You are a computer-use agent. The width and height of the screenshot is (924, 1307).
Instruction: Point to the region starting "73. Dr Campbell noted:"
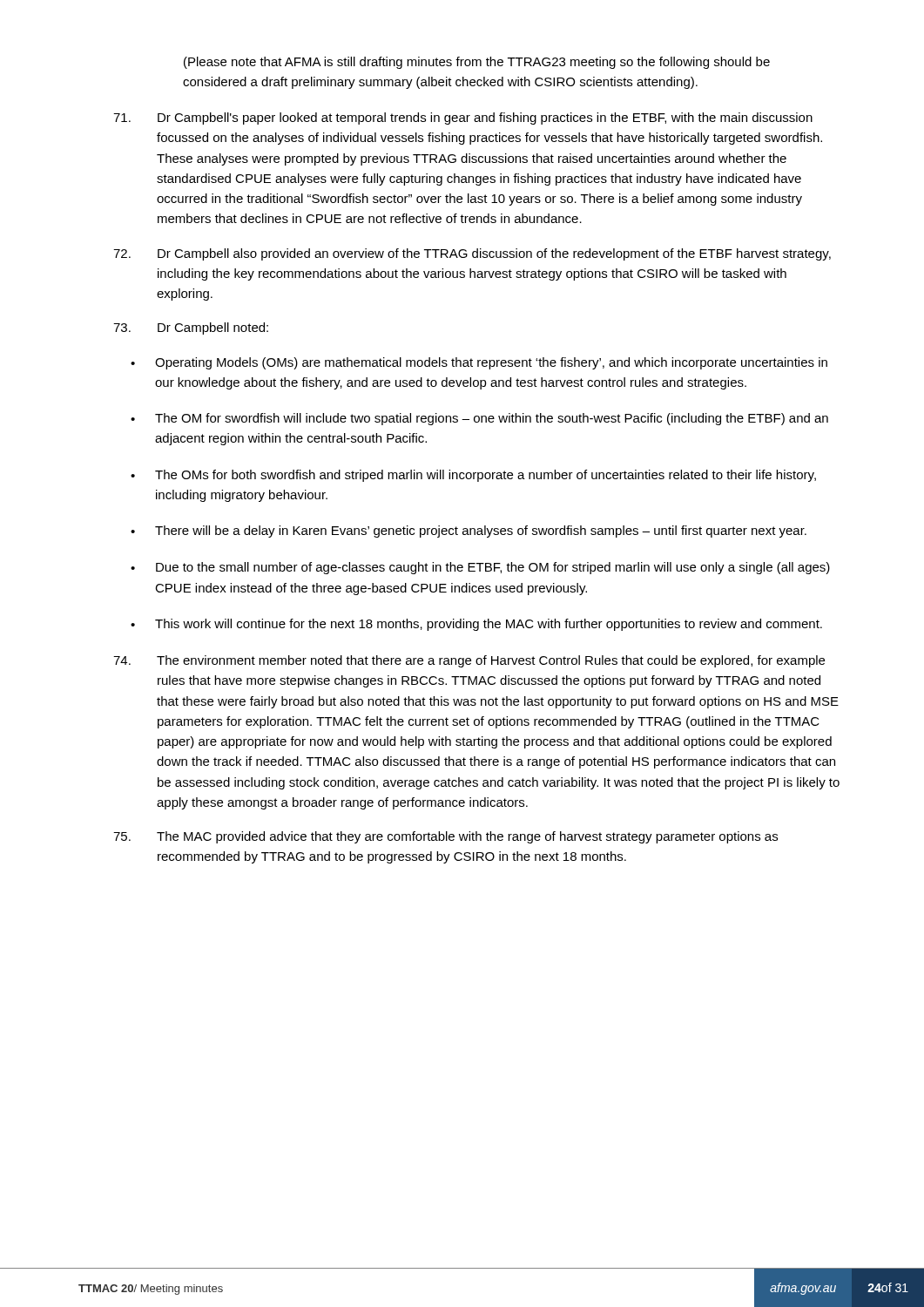[191, 328]
